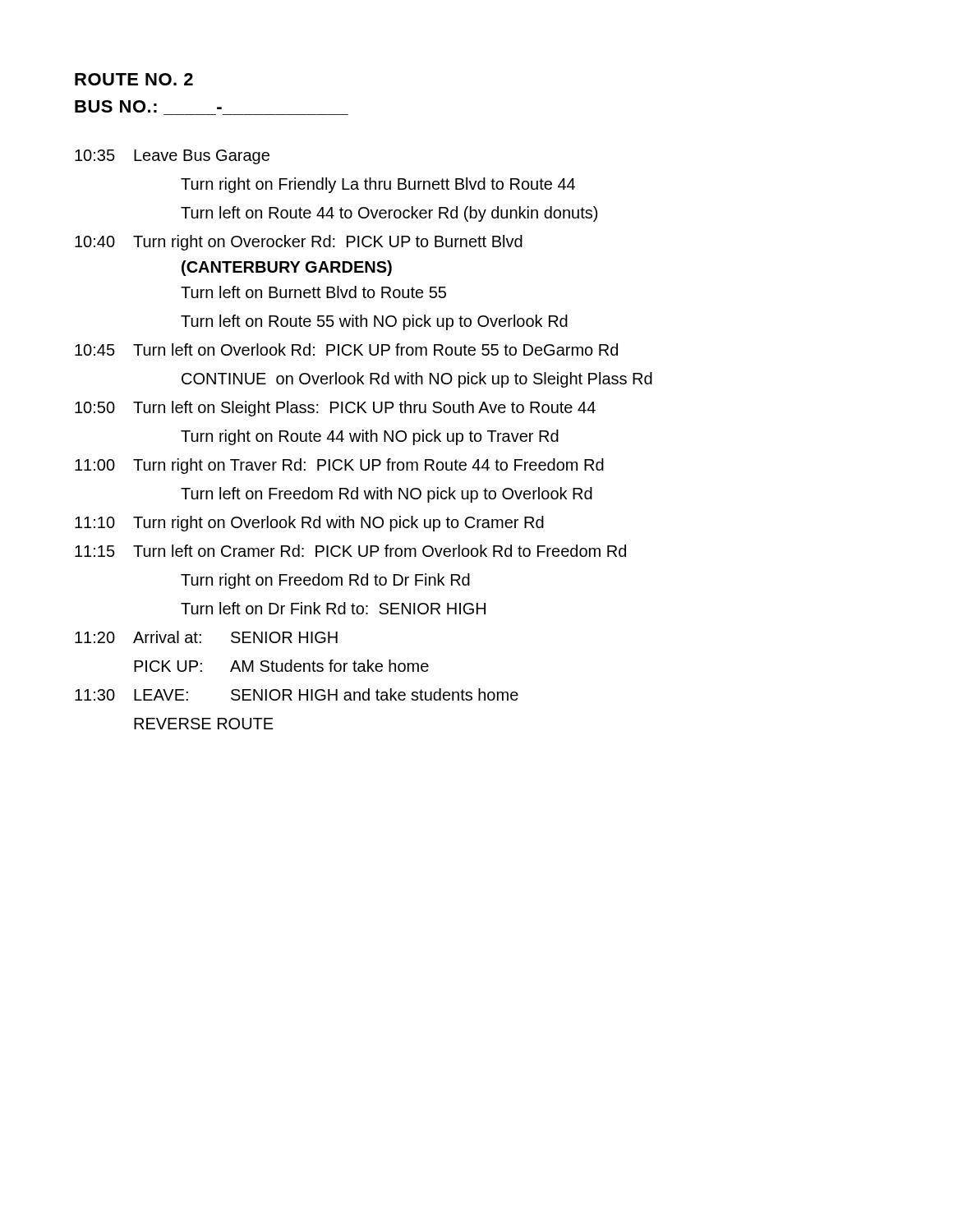Screen dimensions: 1232x953
Task: Select the title
Action: coord(476,93)
